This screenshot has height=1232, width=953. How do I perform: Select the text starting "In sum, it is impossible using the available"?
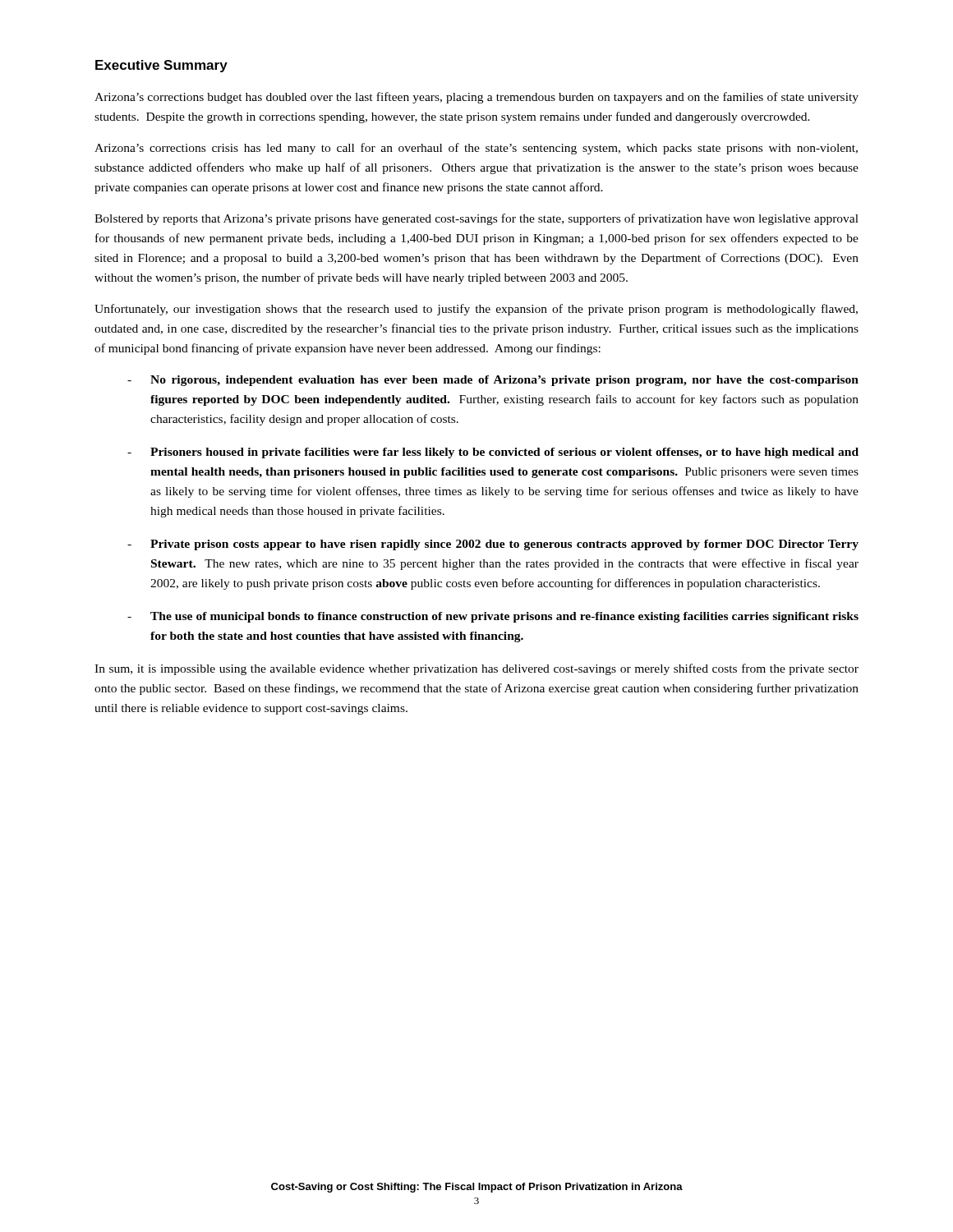(x=476, y=688)
